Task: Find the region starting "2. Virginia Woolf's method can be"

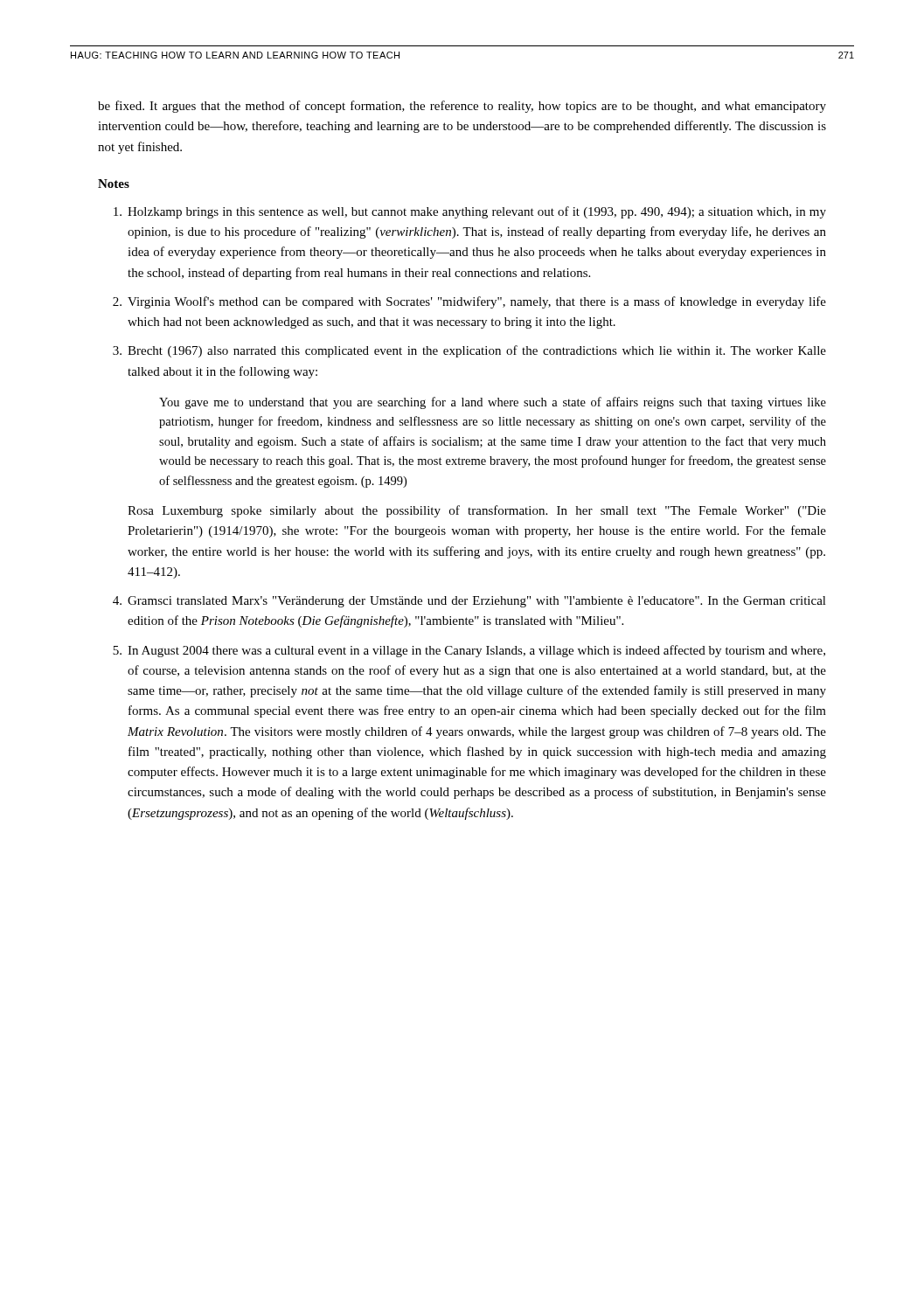Action: pos(462,312)
